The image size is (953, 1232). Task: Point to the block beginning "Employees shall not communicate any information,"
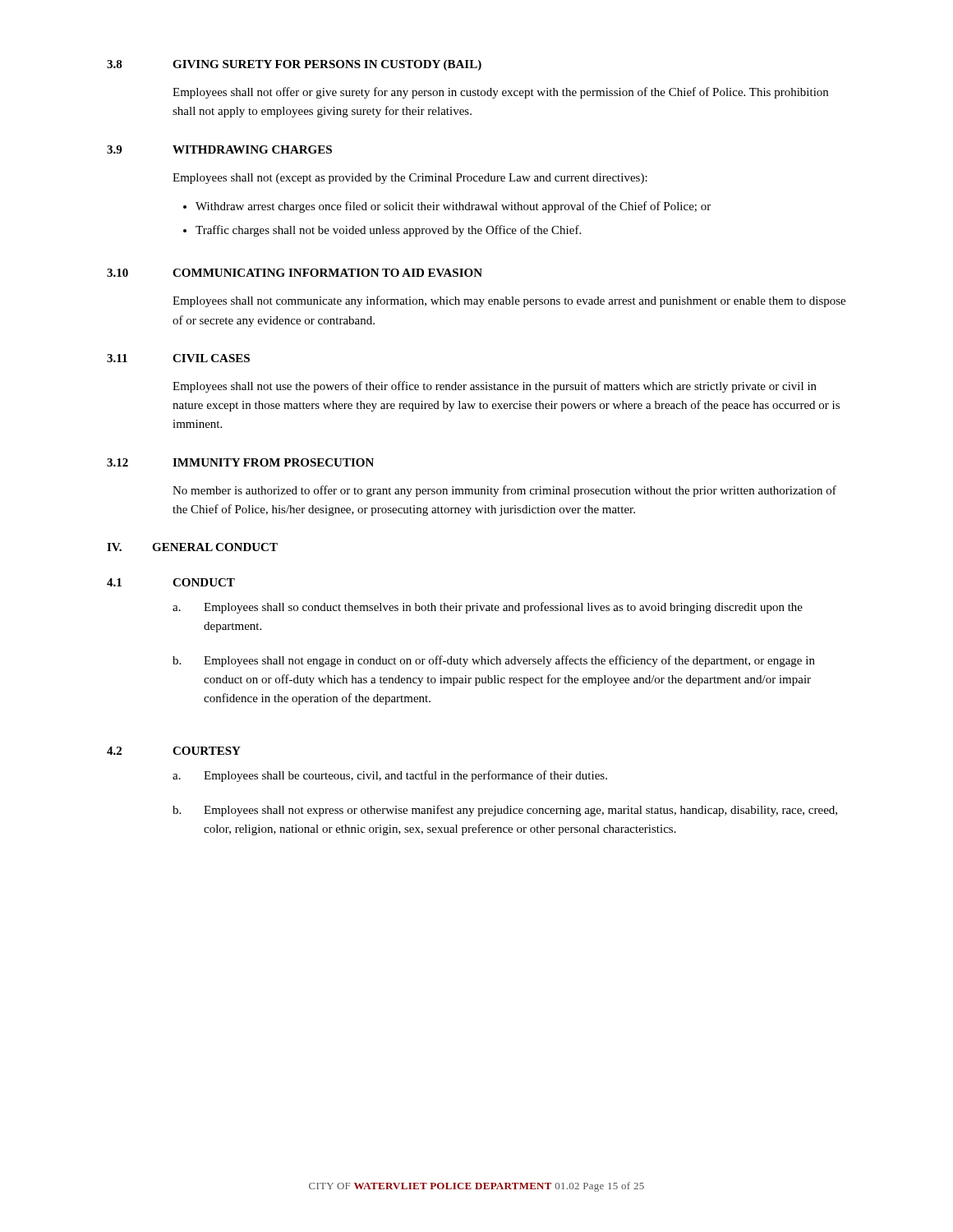[x=509, y=310]
